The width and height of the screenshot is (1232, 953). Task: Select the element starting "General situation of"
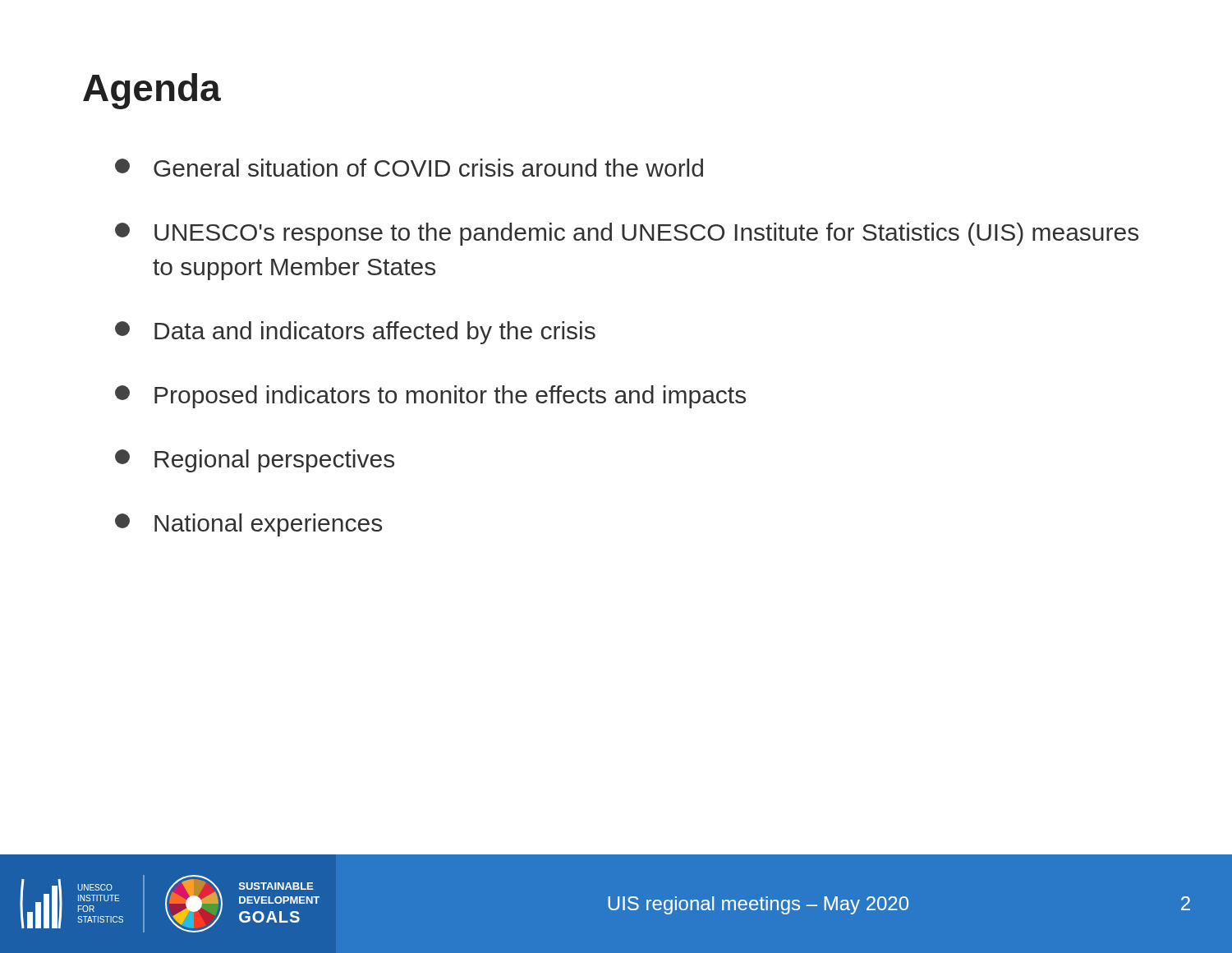(x=632, y=168)
